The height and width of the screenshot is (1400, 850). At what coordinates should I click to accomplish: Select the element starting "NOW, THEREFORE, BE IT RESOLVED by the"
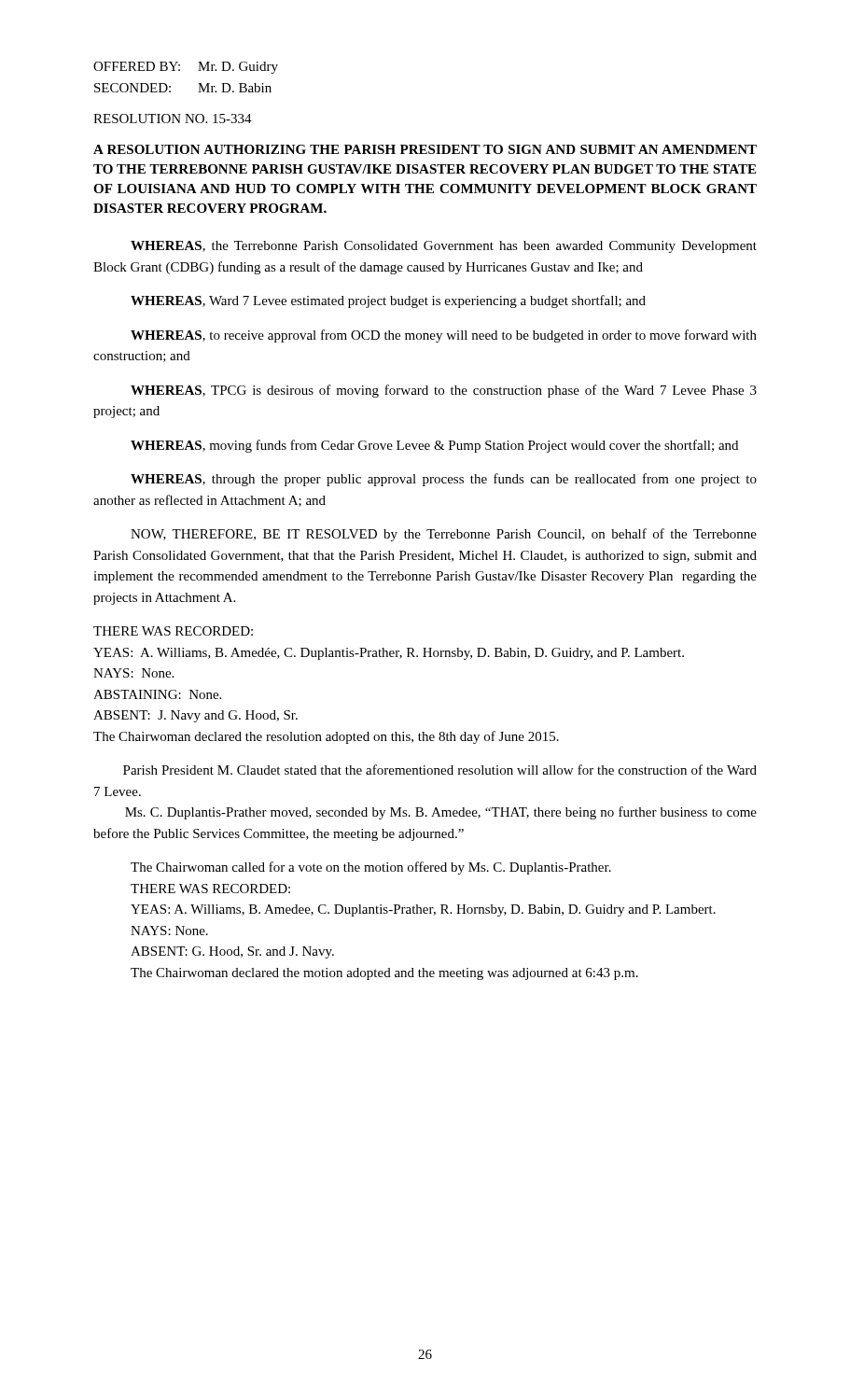425,565
